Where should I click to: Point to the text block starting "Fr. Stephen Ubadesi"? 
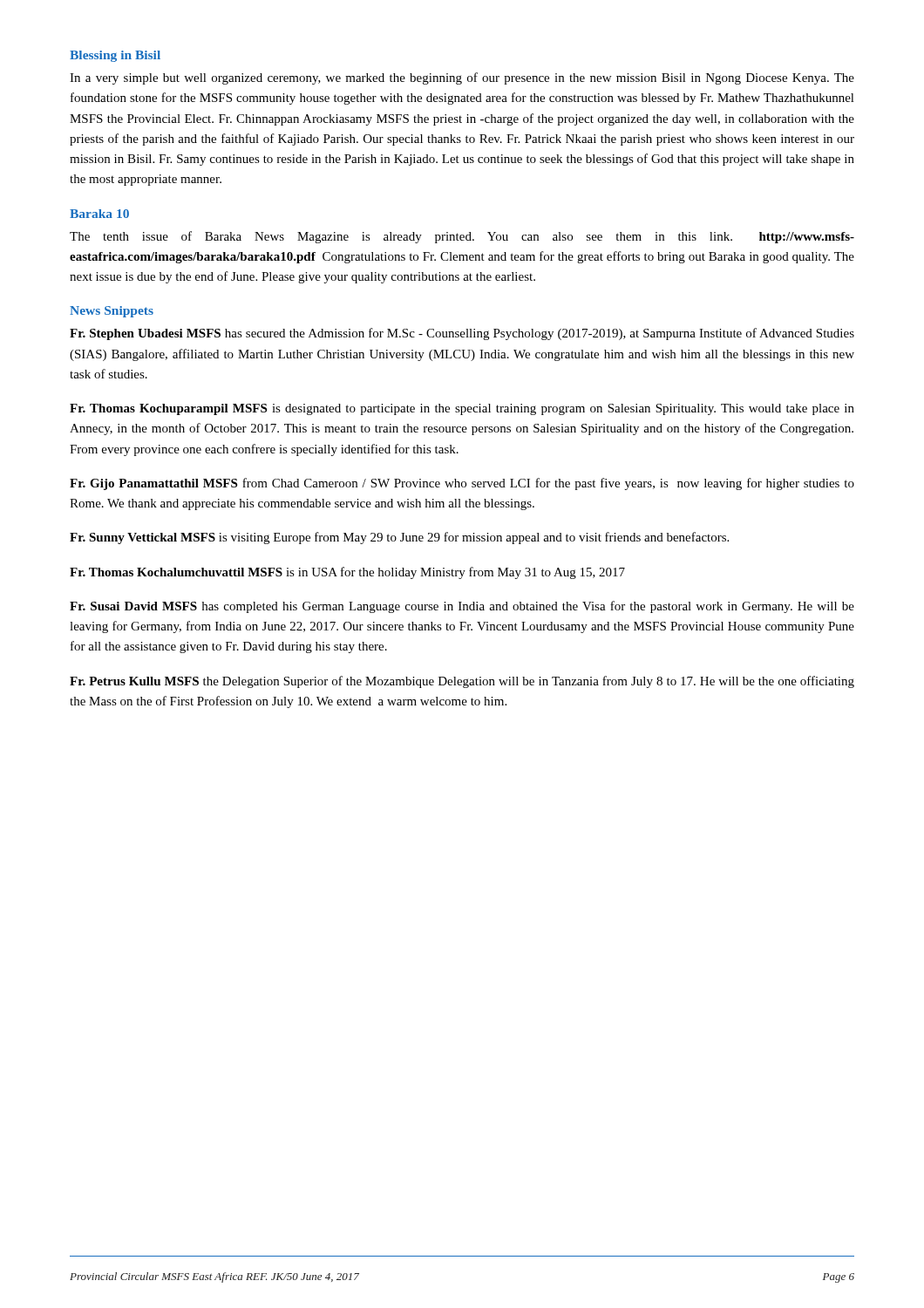coord(462,354)
